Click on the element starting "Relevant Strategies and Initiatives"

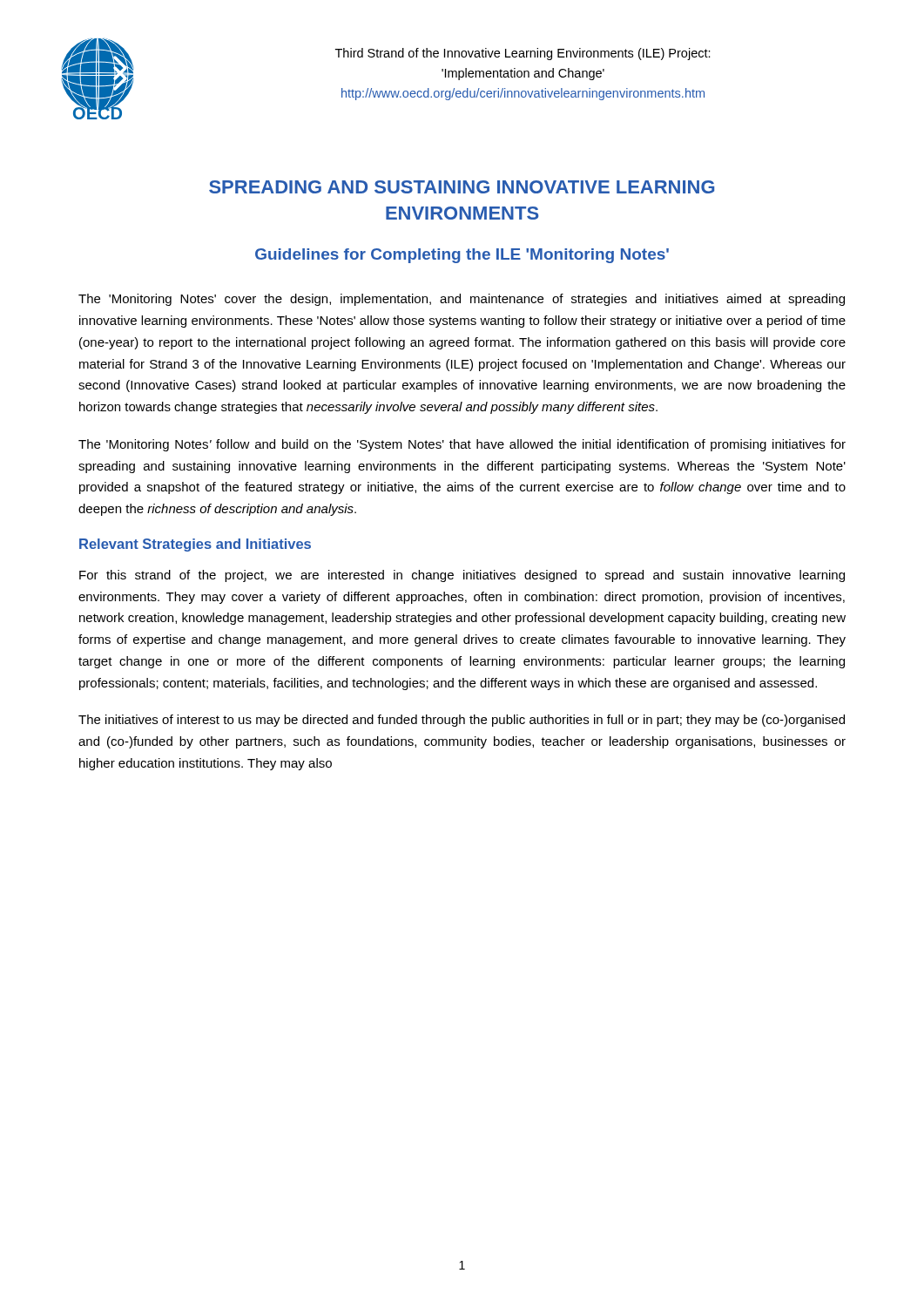(195, 544)
